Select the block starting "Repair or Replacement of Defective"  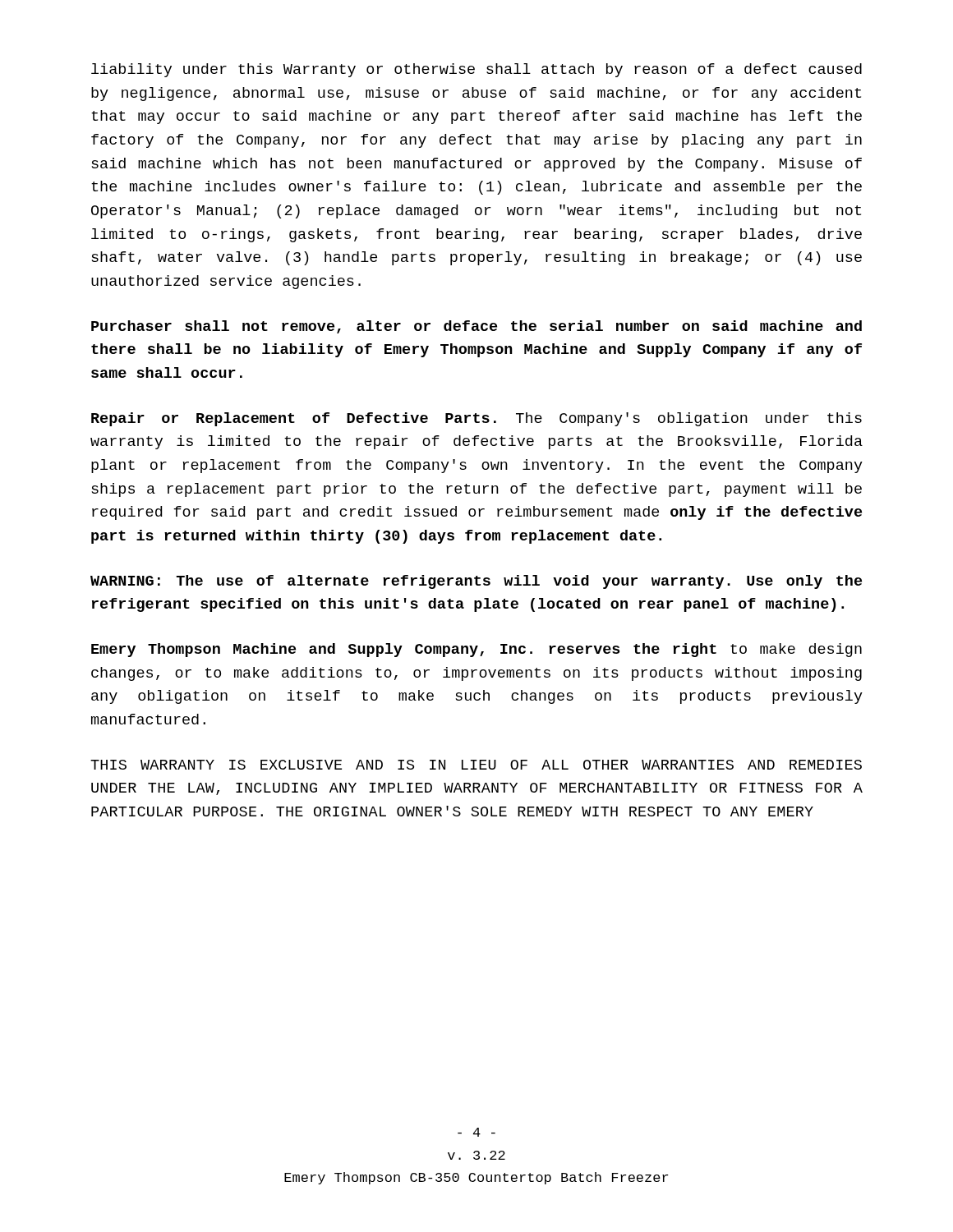(x=476, y=478)
